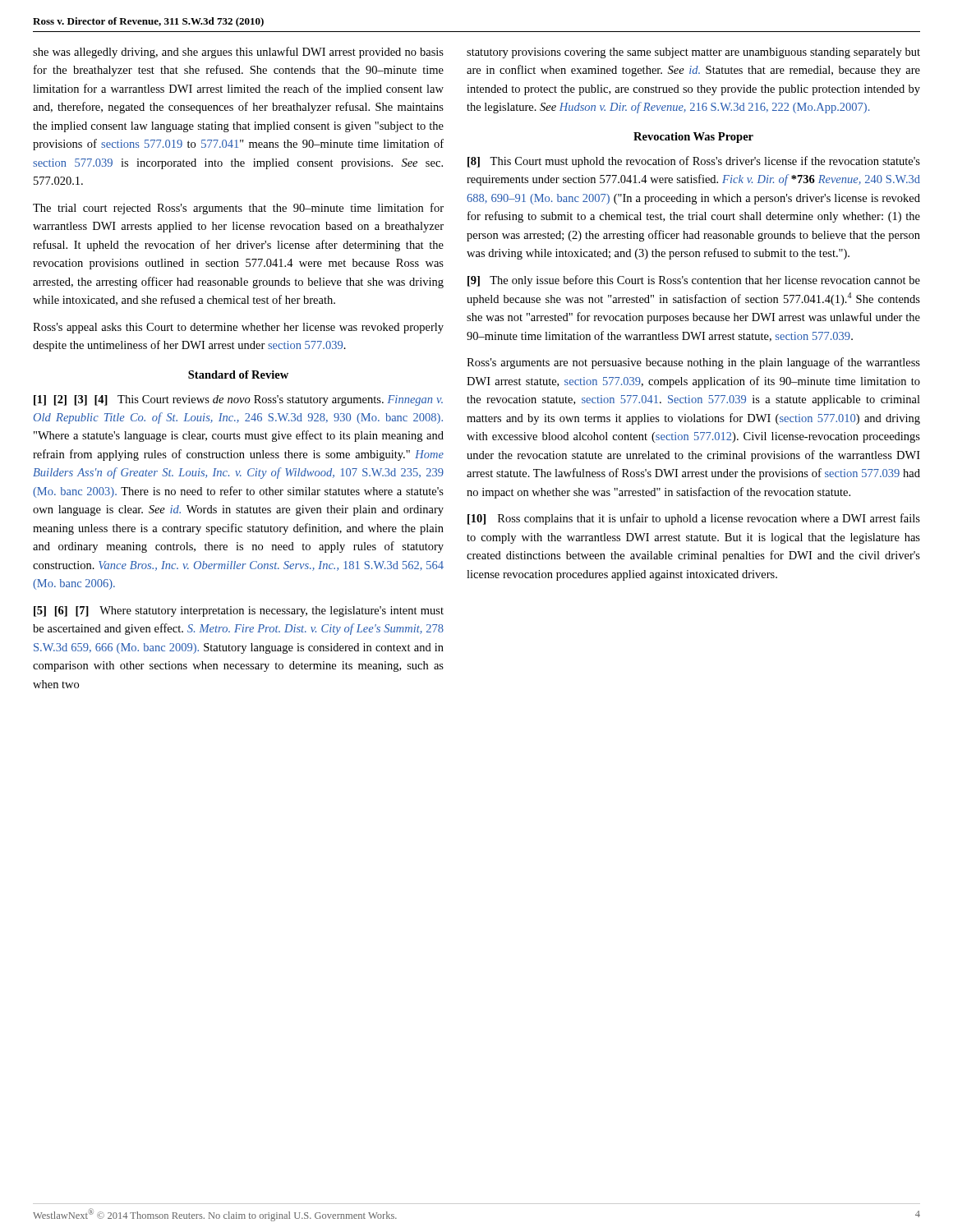
Task: Find the text starting "[1] [2] [3] [4]"
Action: pyautogui.click(x=238, y=491)
